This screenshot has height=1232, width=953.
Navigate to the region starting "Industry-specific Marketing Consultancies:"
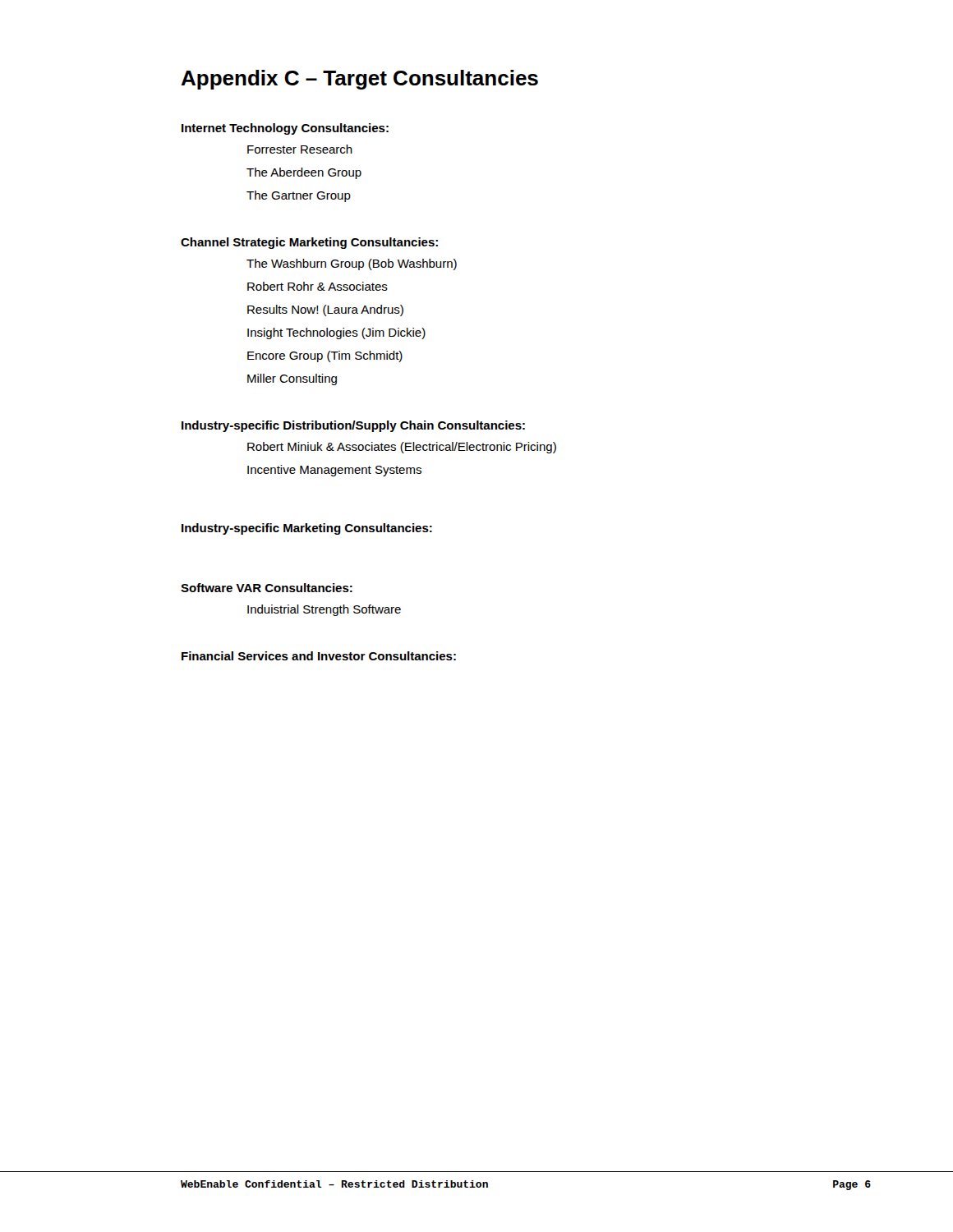[x=307, y=528]
